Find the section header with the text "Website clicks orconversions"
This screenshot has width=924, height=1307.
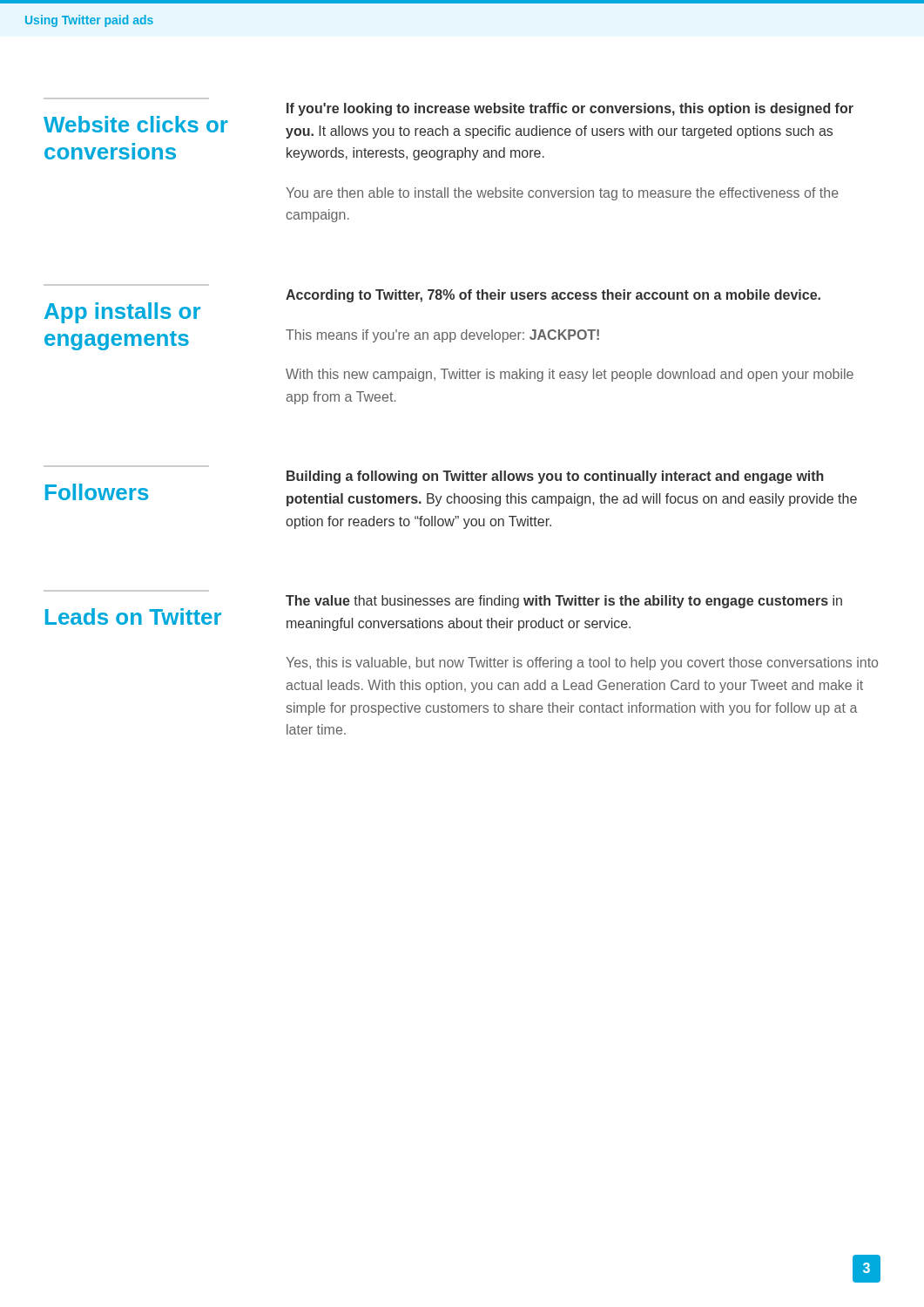pos(136,138)
